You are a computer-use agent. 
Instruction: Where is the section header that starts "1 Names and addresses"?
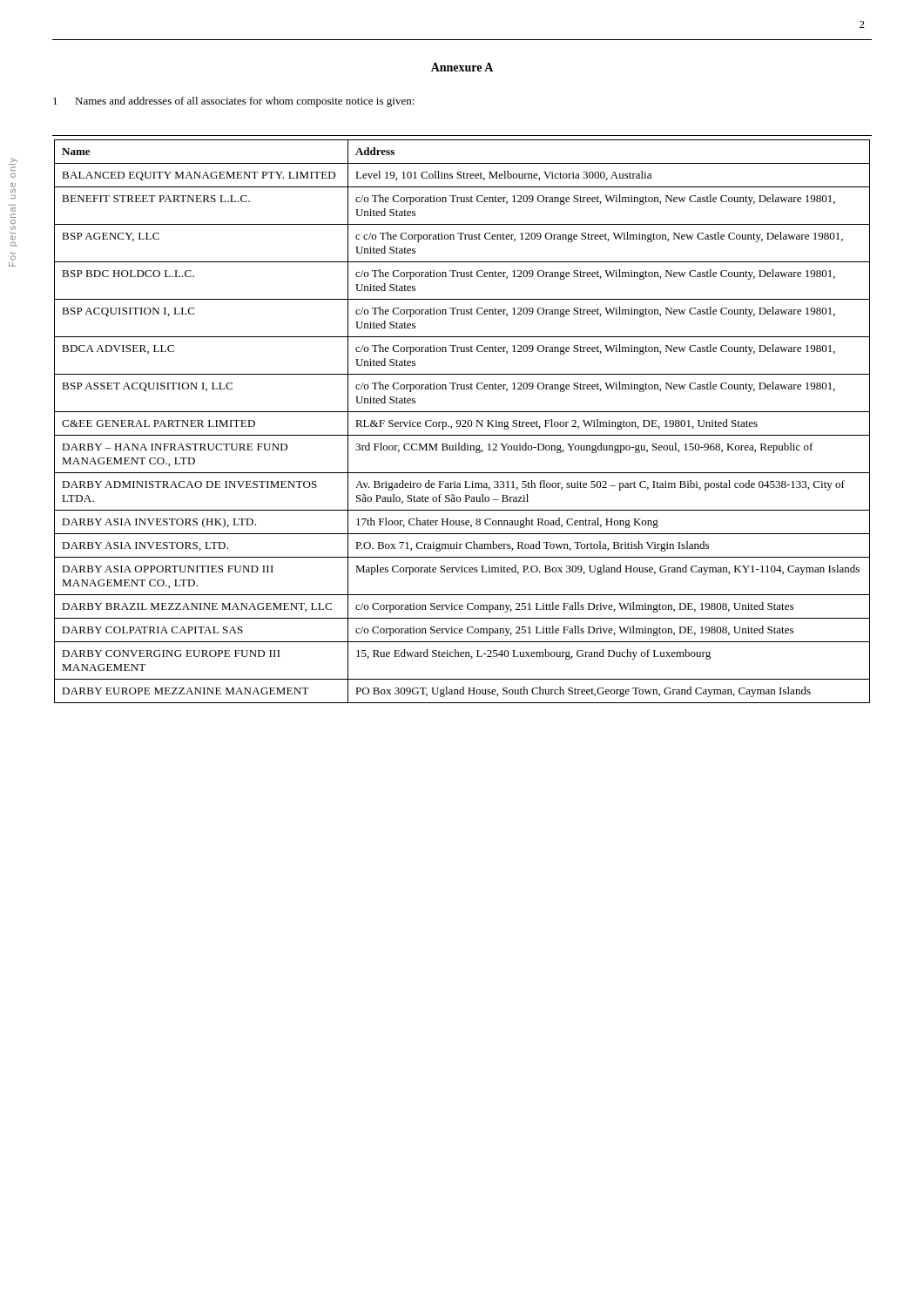pos(234,101)
